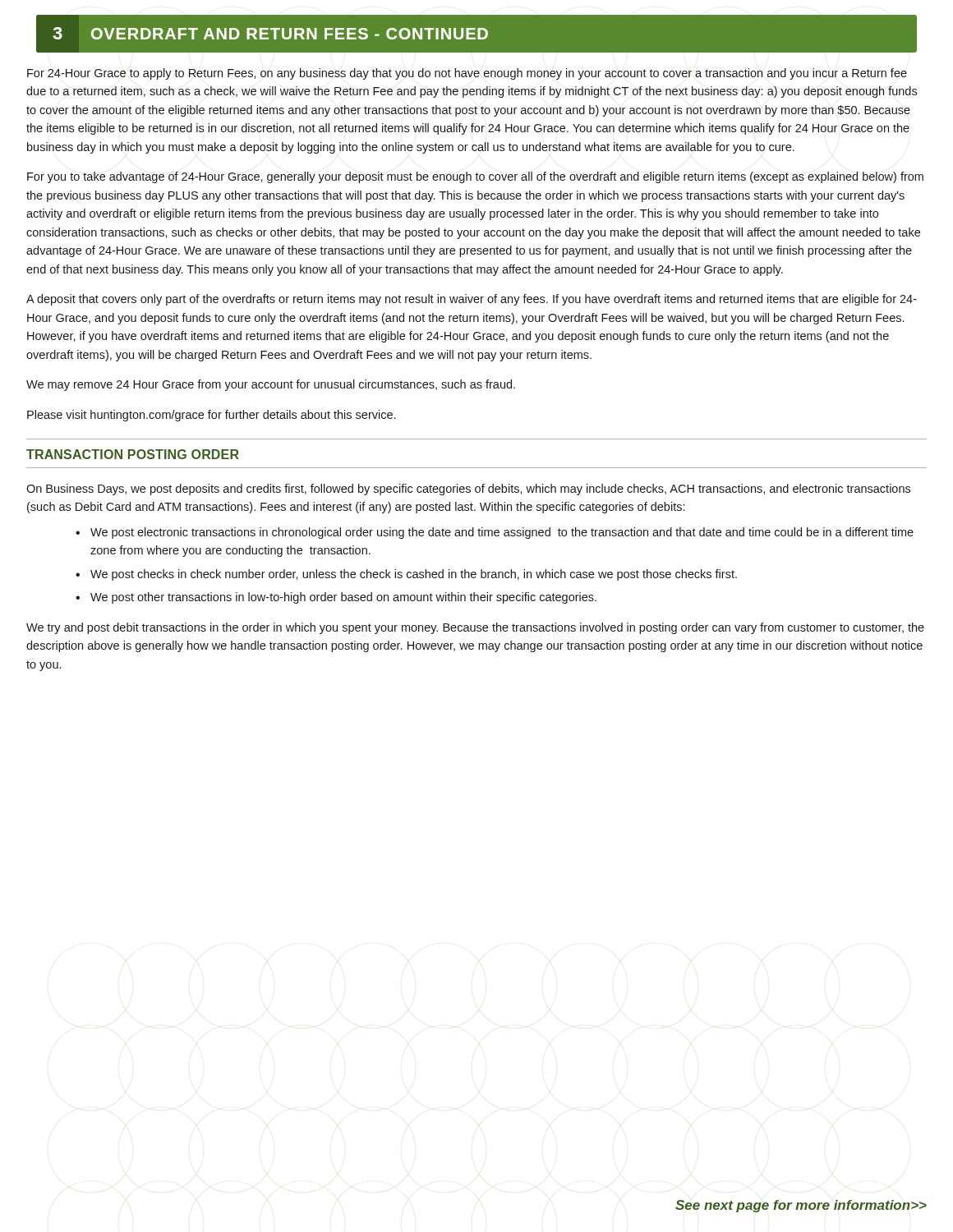Find the list item that reads "We post other transactions in"

pos(344,597)
